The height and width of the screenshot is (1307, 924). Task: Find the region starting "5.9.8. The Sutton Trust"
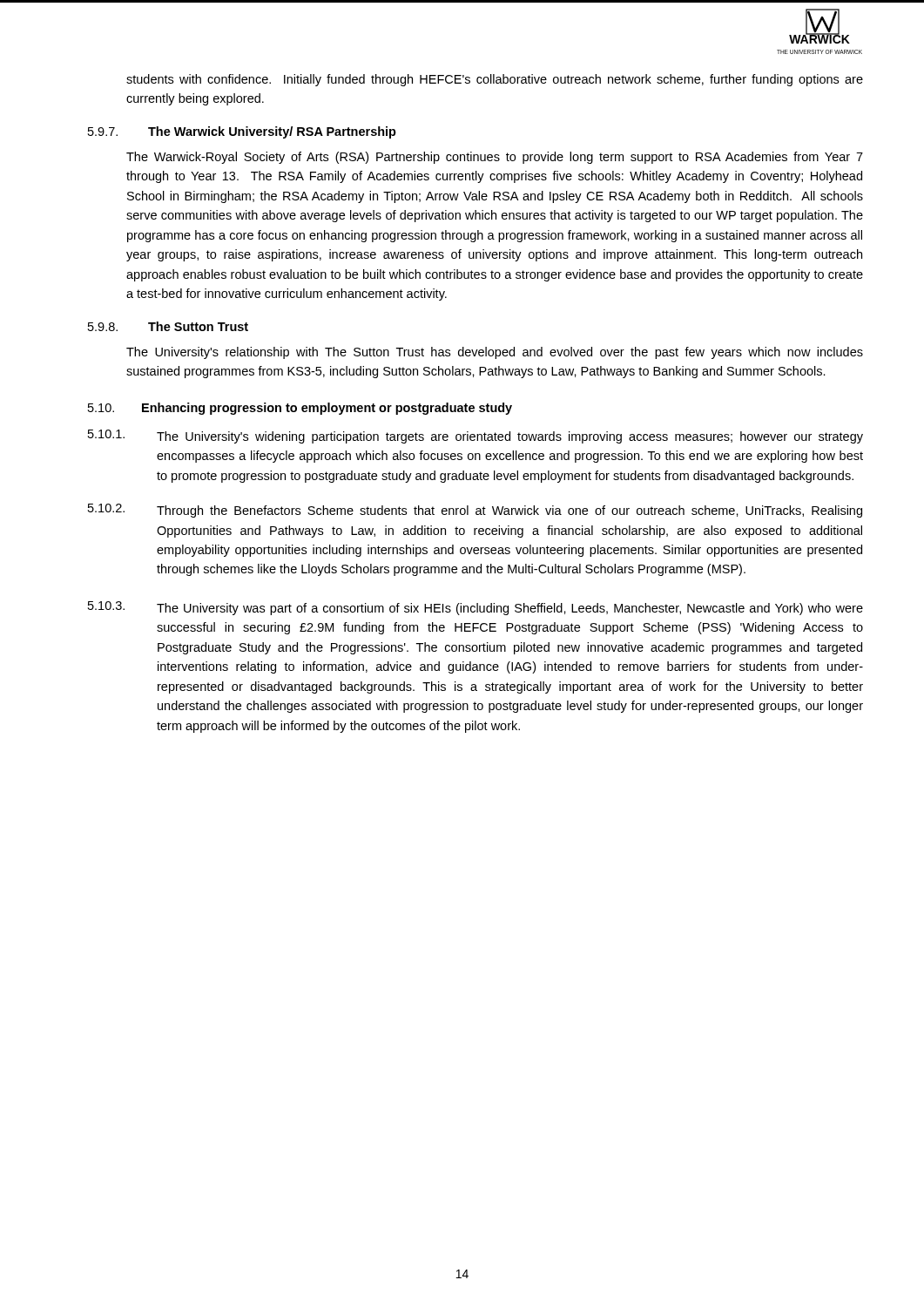coord(168,326)
